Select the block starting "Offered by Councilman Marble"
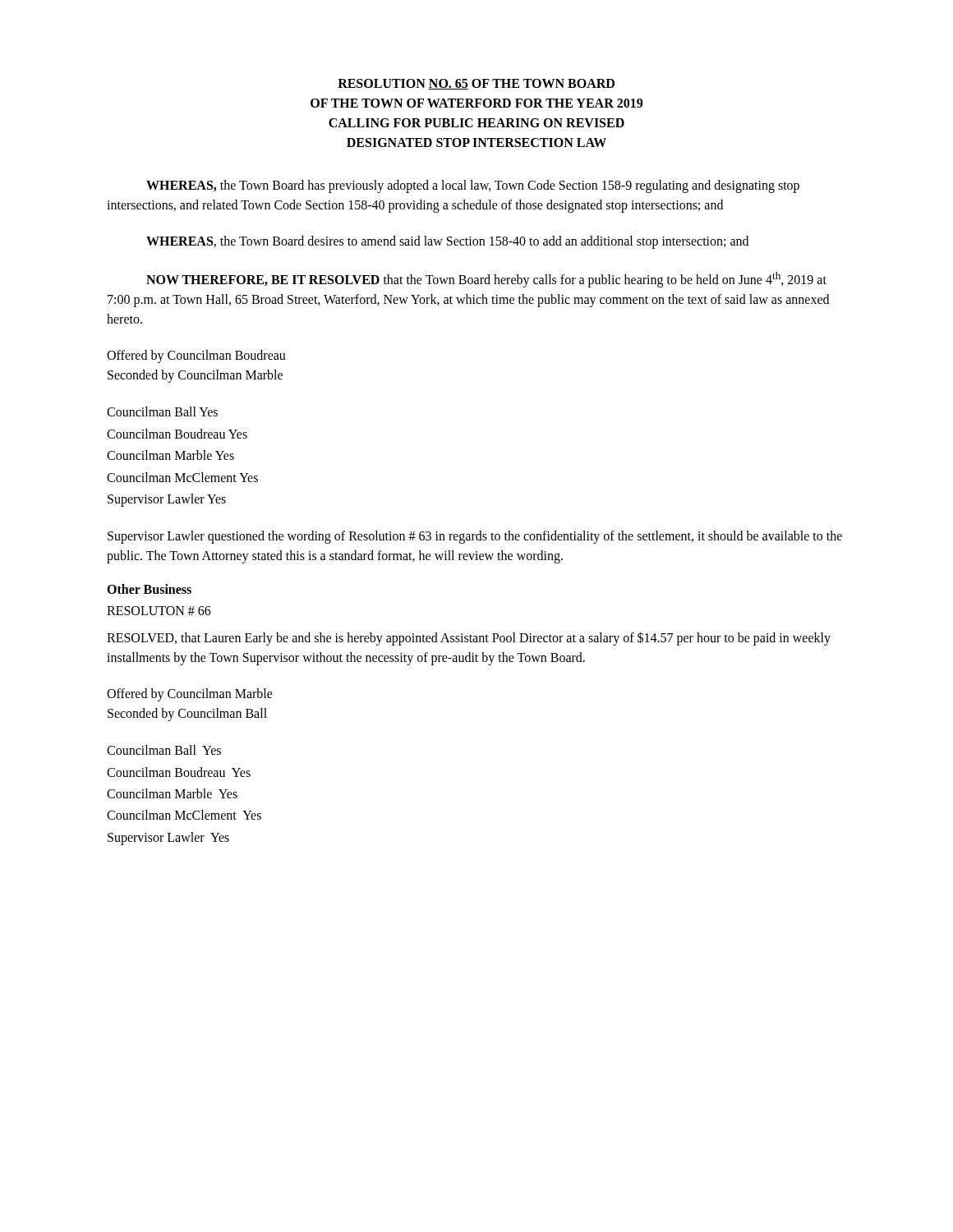 (x=190, y=694)
